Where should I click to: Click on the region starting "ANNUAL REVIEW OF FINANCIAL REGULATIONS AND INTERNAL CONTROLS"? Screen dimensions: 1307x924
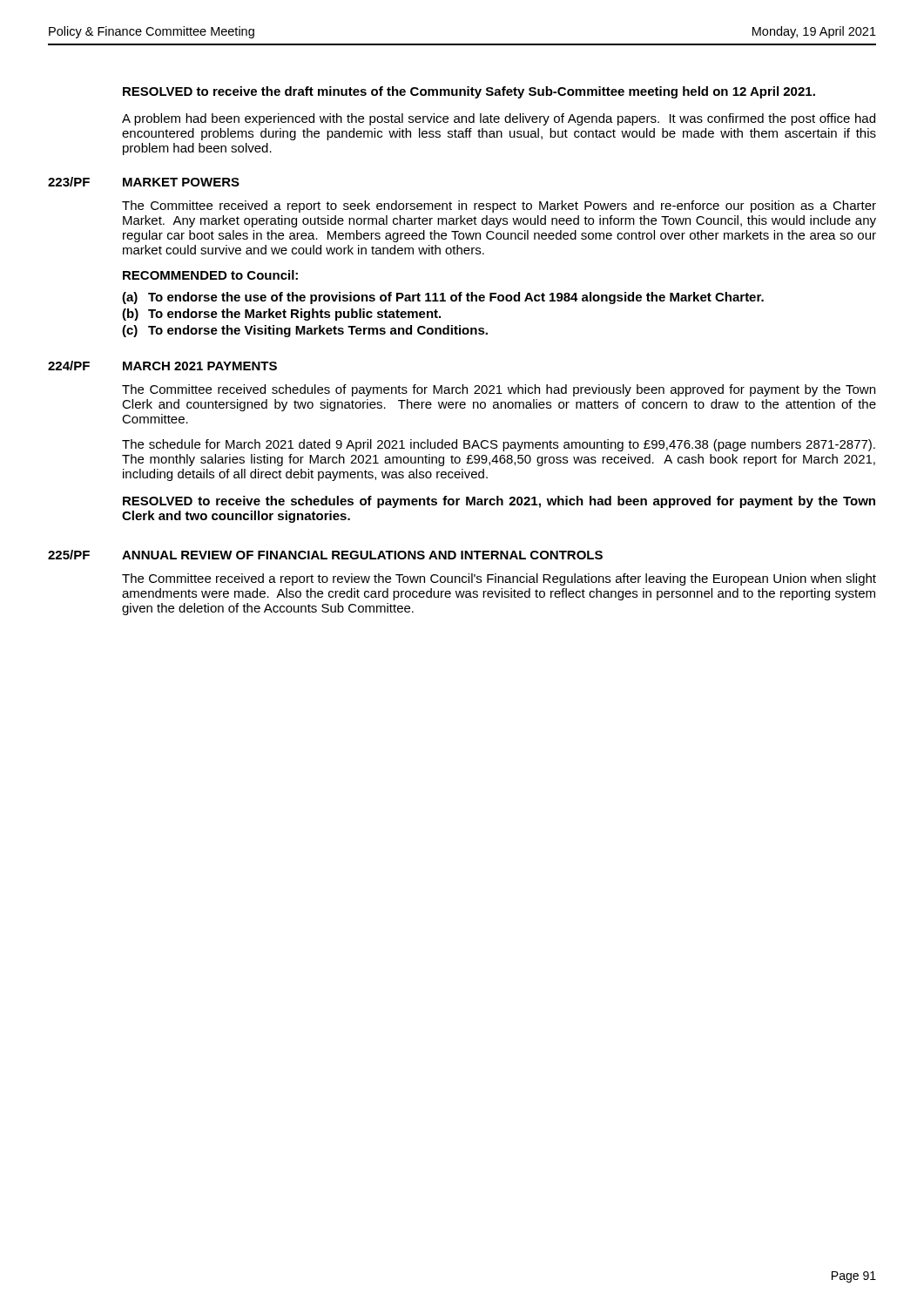pos(363,555)
